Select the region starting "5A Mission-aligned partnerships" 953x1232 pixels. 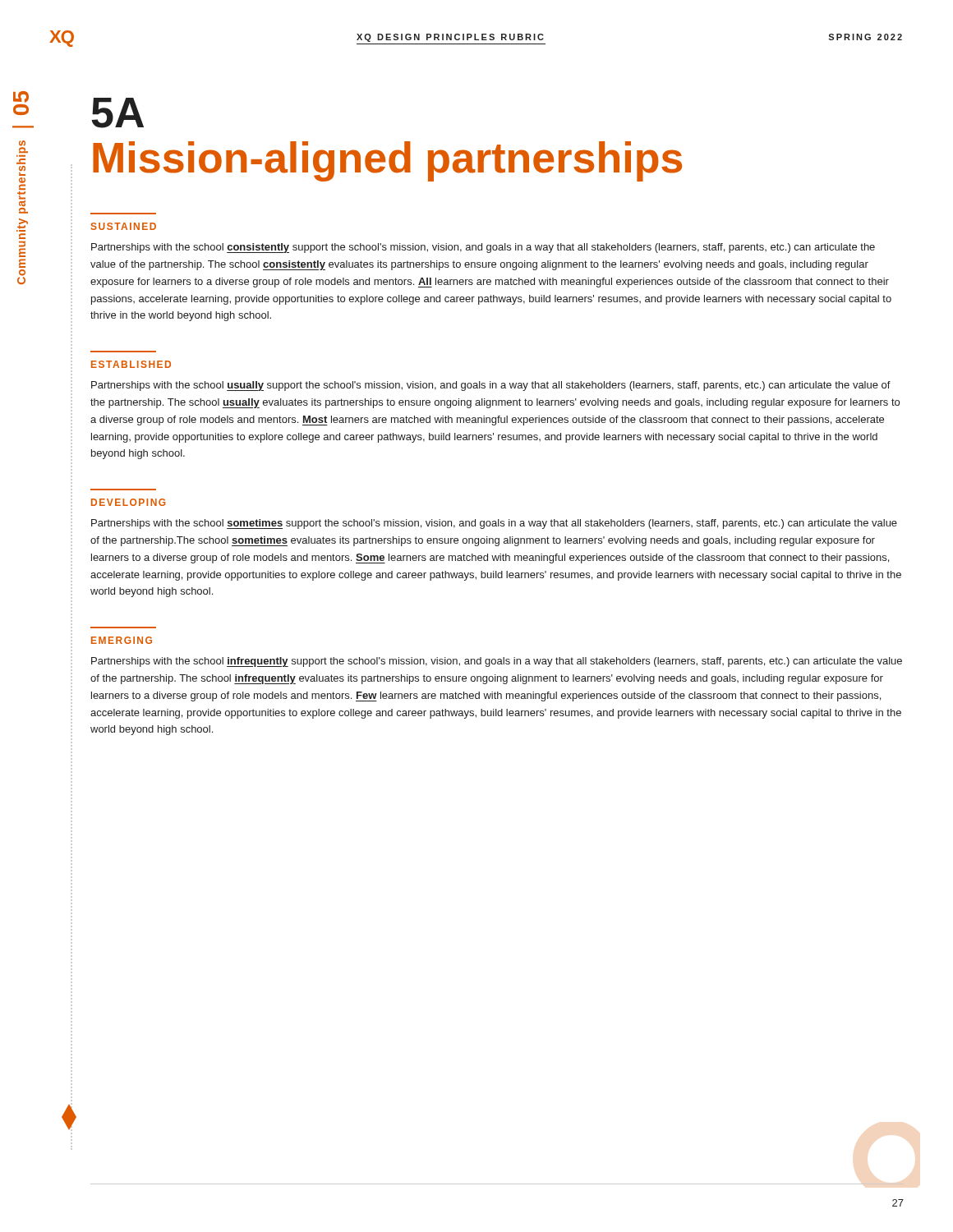[x=497, y=135]
